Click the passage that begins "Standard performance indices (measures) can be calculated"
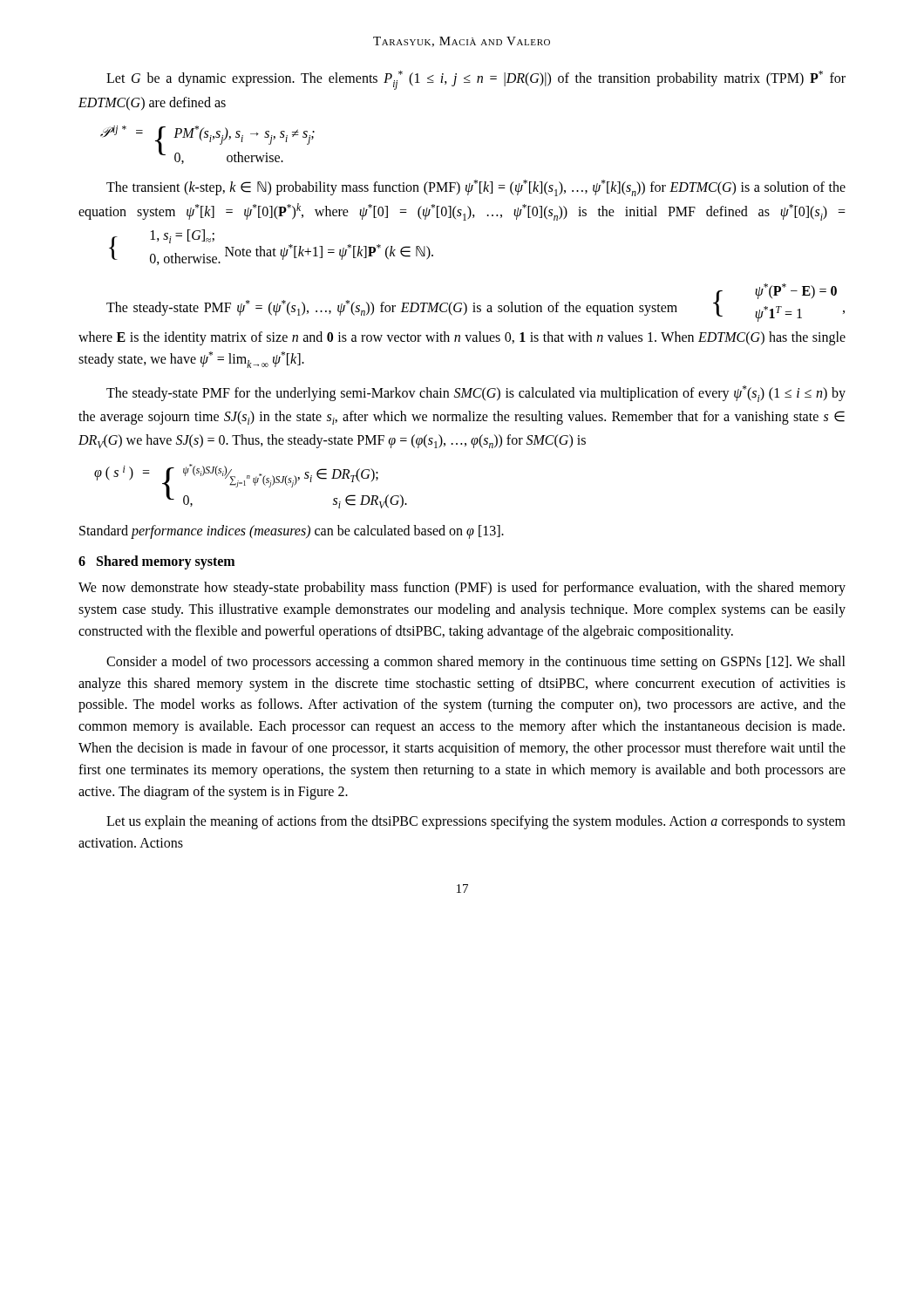This screenshot has height=1308, width=924. (462, 531)
